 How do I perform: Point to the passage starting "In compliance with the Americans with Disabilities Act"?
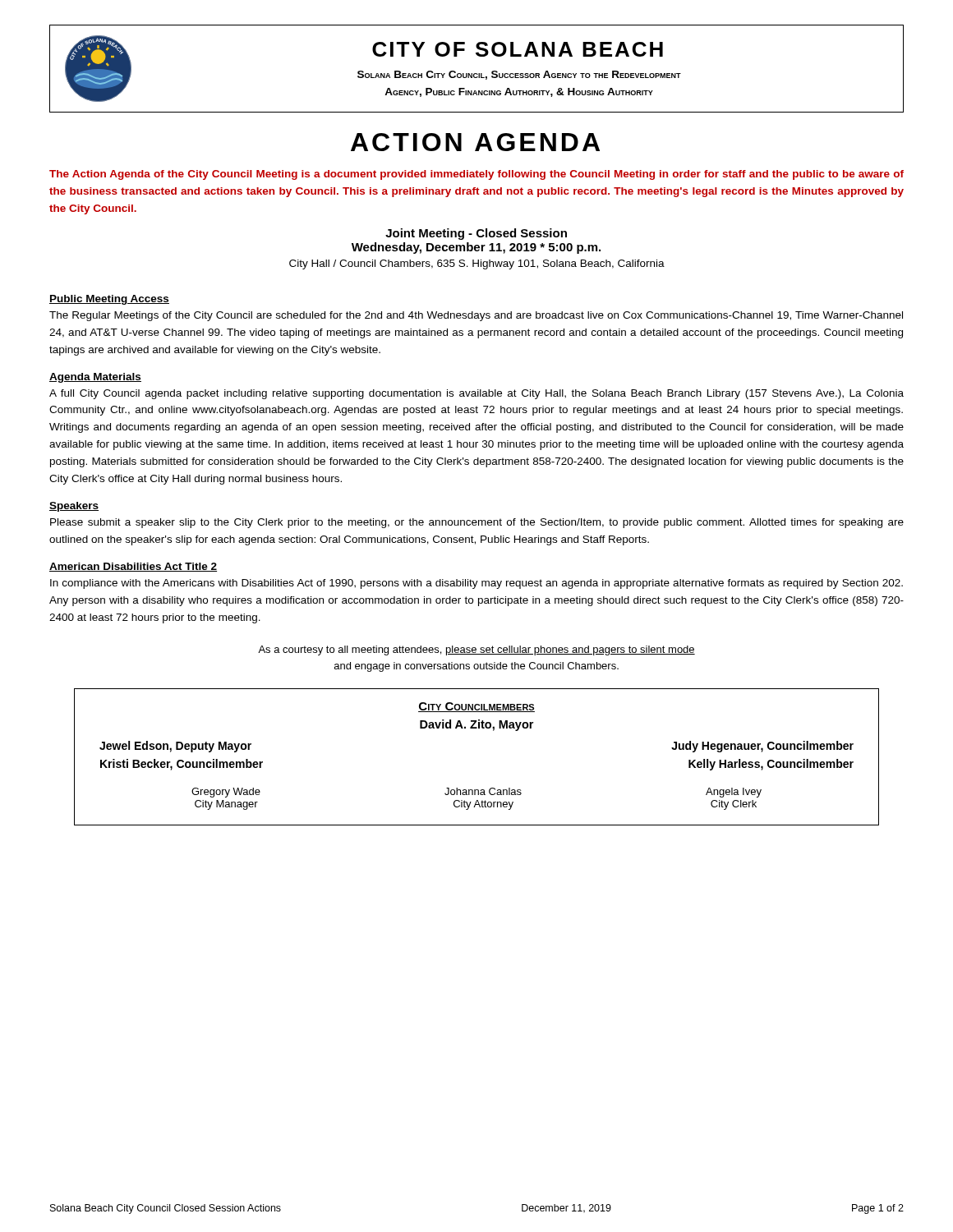click(476, 600)
